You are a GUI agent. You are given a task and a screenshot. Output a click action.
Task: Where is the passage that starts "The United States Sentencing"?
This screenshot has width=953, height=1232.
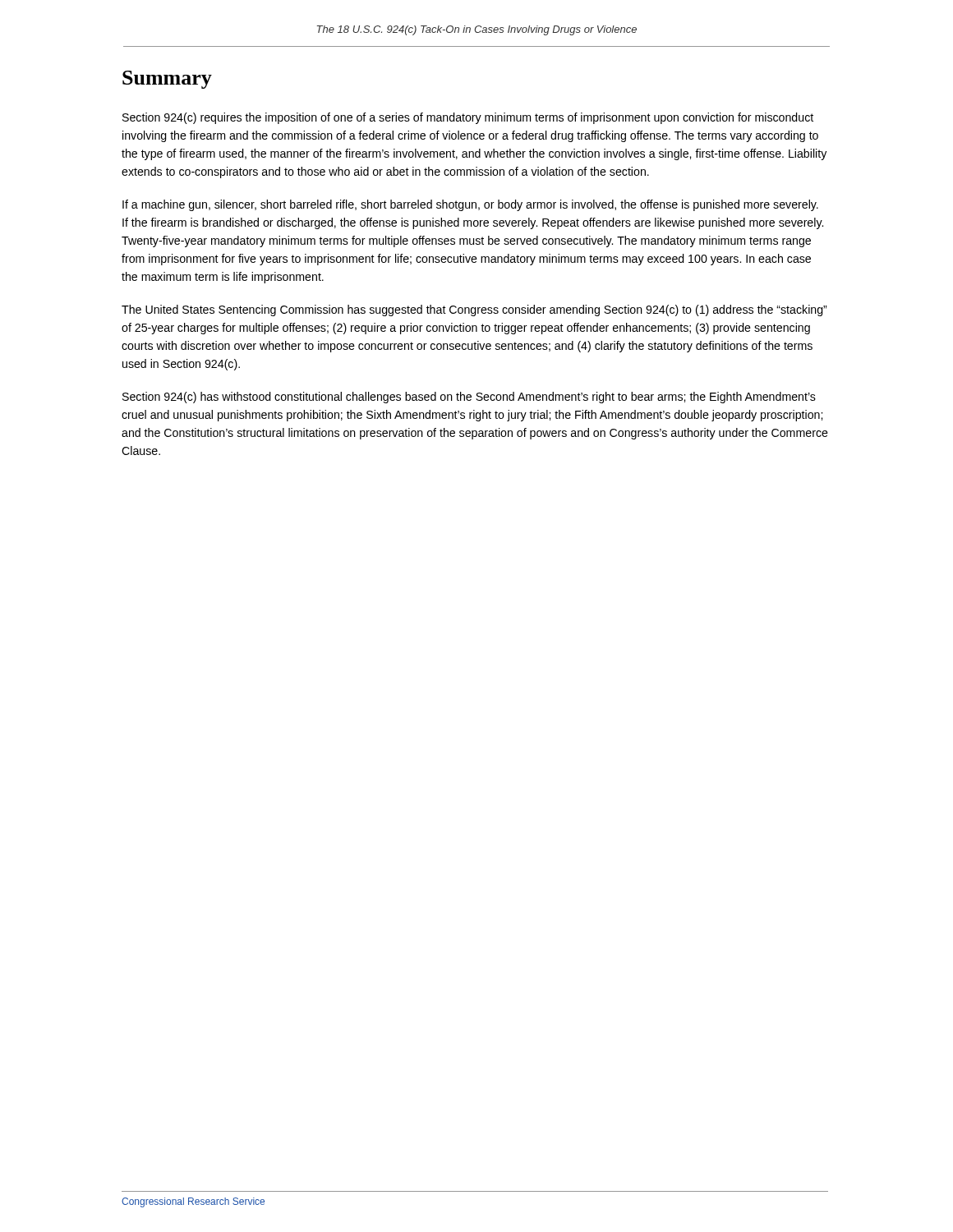(474, 337)
